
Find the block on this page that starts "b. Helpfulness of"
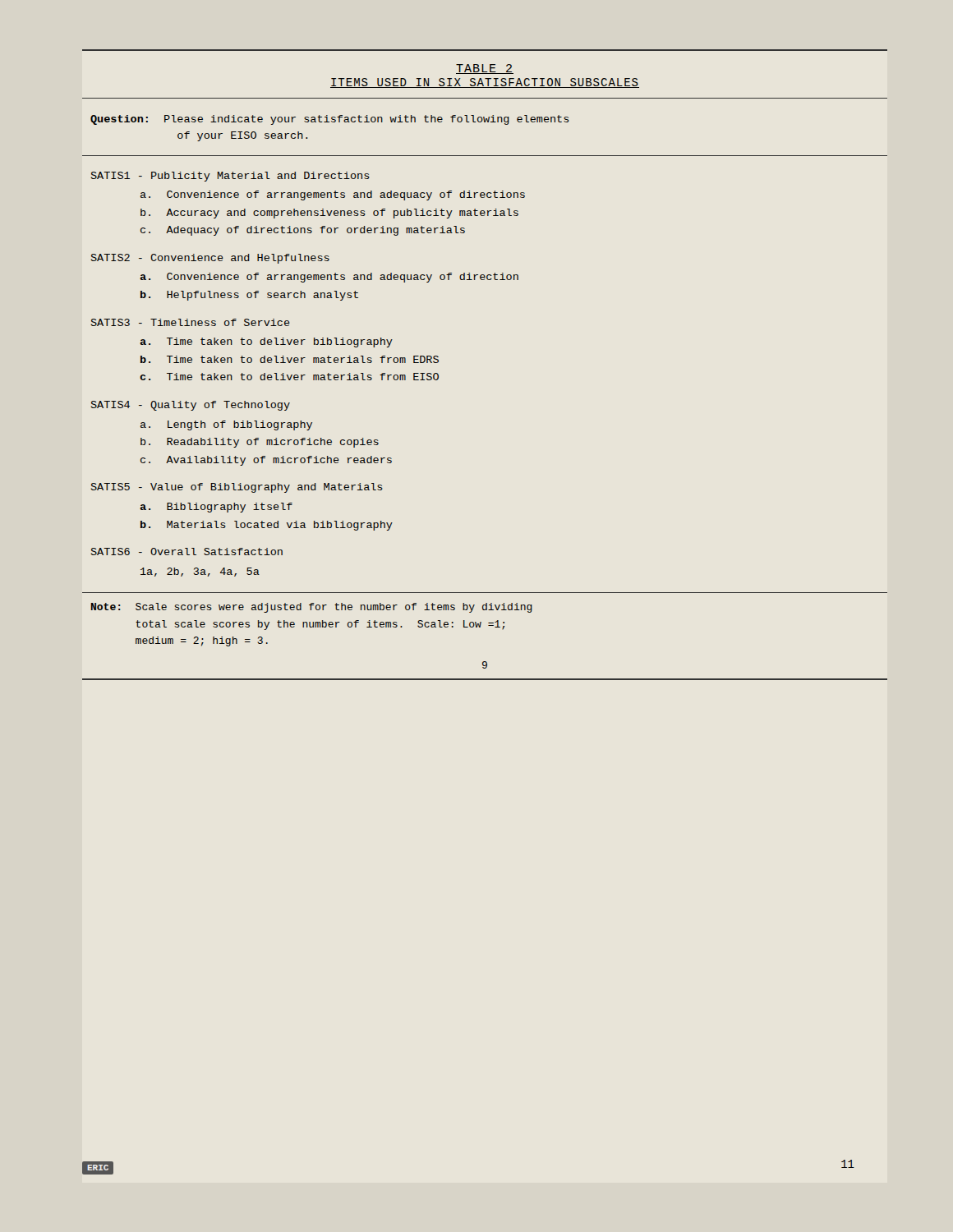249,295
